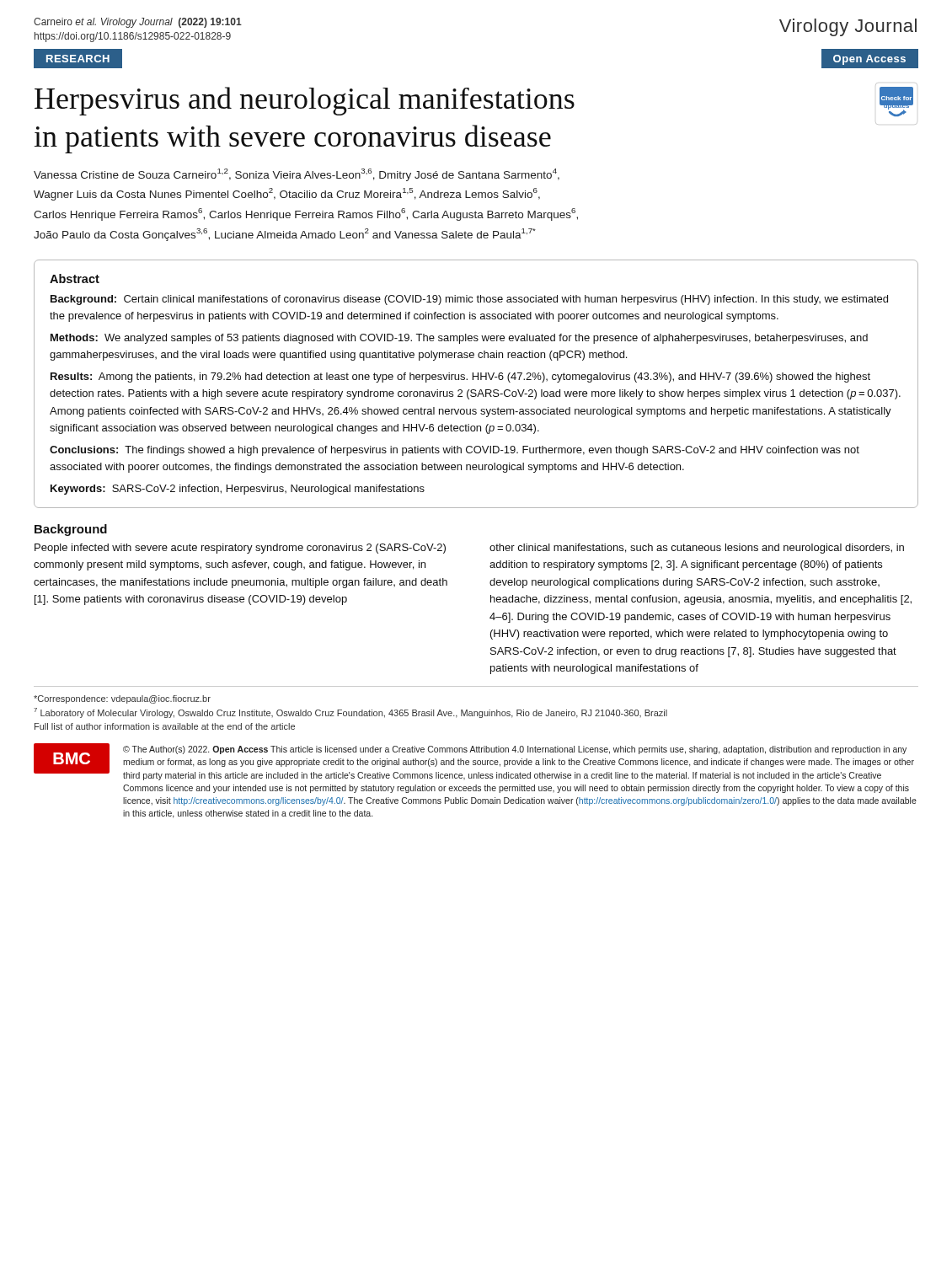This screenshot has height=1264, width=952.
Task: Point to the block starting "Results: Among the patients, in 79.2% had detection"
Action: (x=475, y=402)
